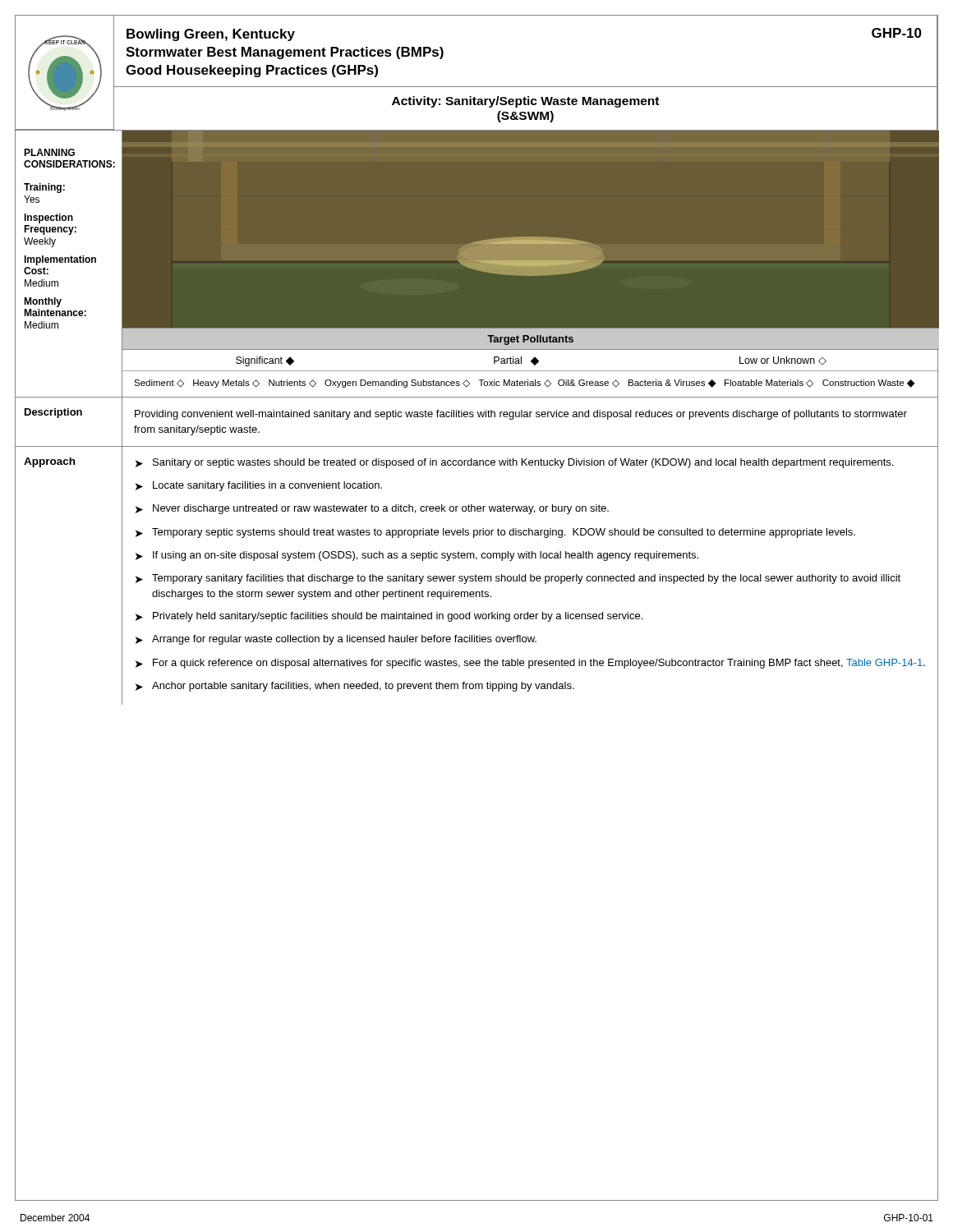Locate the text "Activity: Sanitary/Septic Waste Management(S&SWM)"
Screen dimensions: 1232x953
point(525,108)
